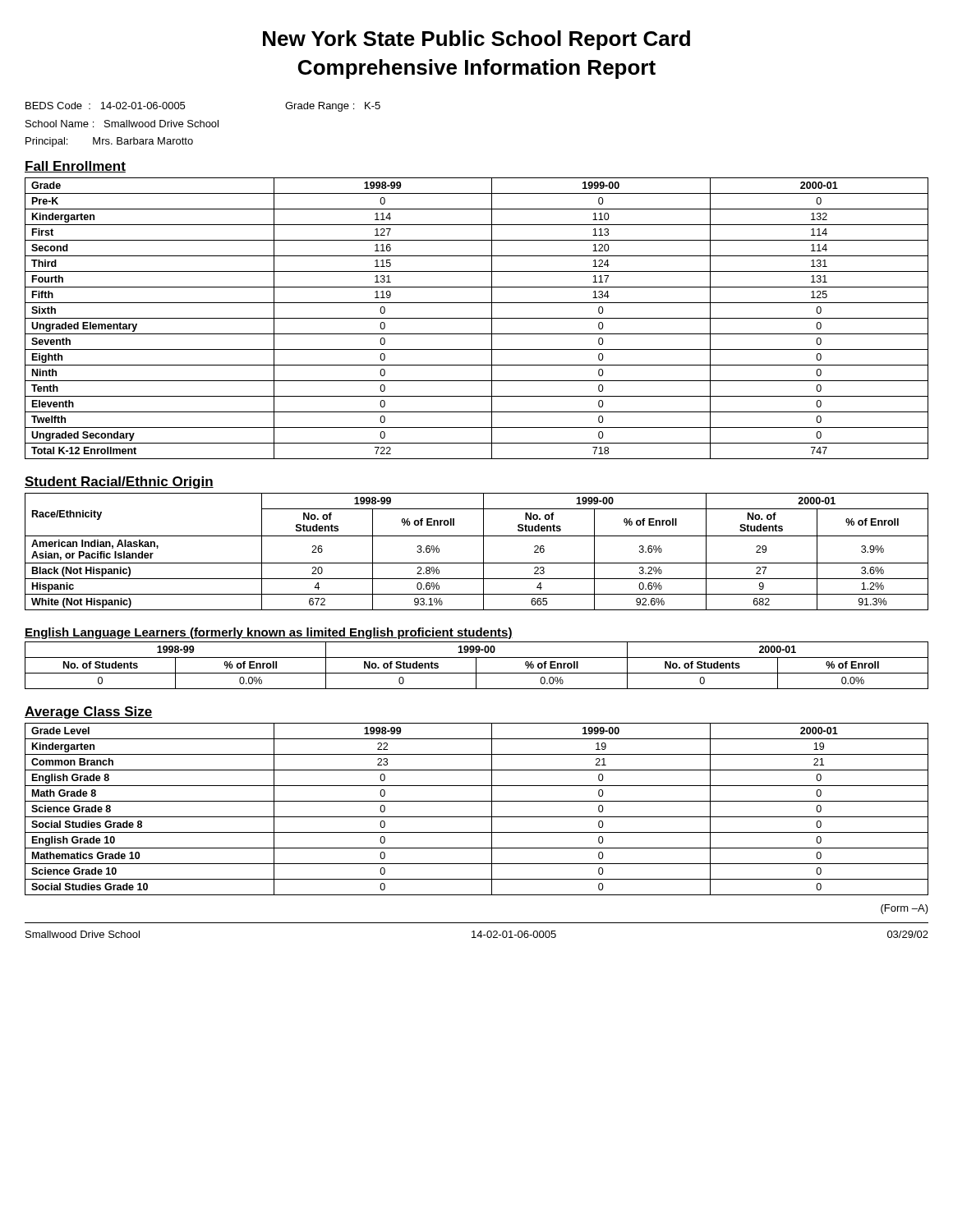Locate the section header containing "Fall Enrollment"
The image size is (953, 1232).
pyautogui.click(x=75, y=166)
